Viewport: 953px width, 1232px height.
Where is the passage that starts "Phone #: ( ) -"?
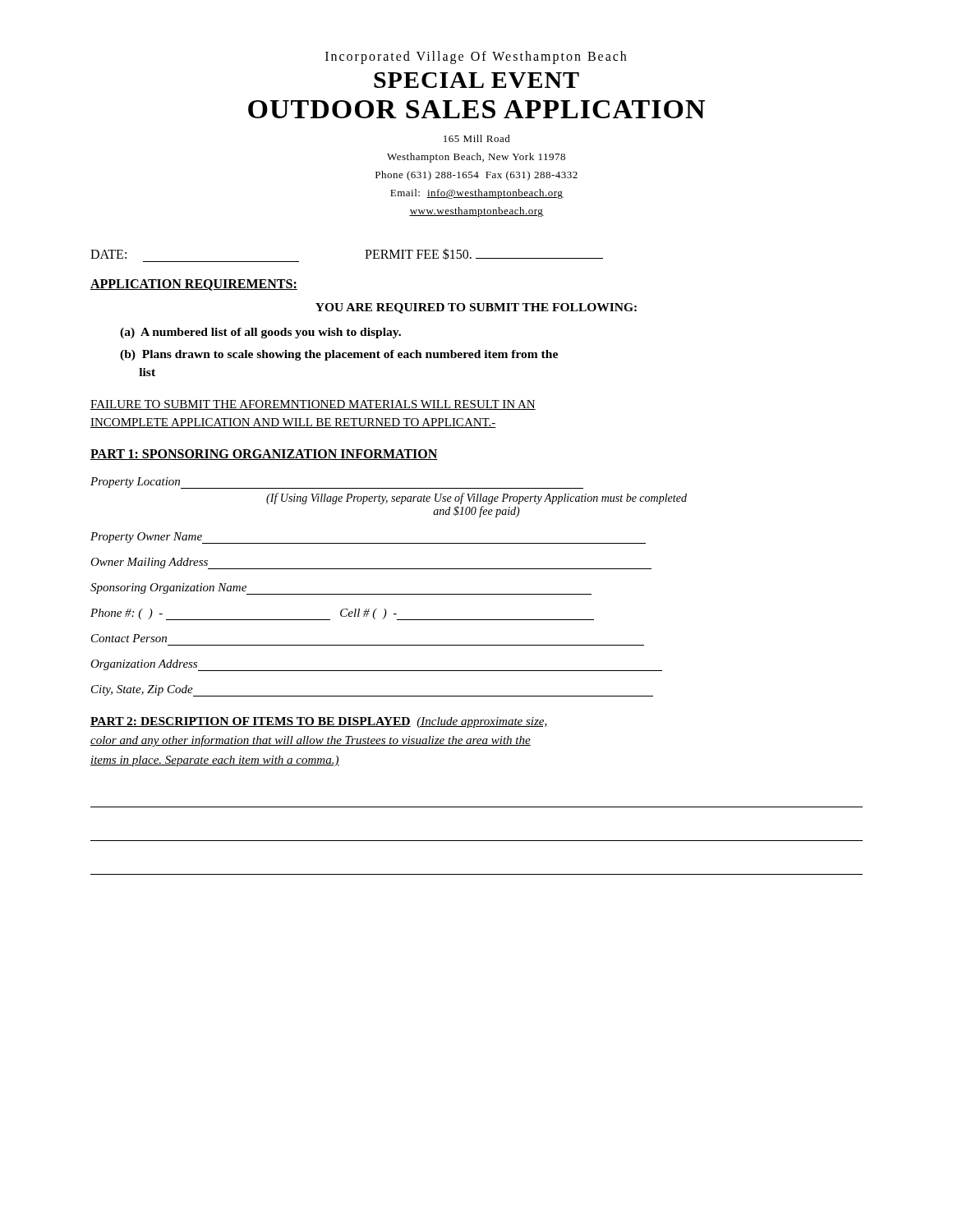[342, 613]
